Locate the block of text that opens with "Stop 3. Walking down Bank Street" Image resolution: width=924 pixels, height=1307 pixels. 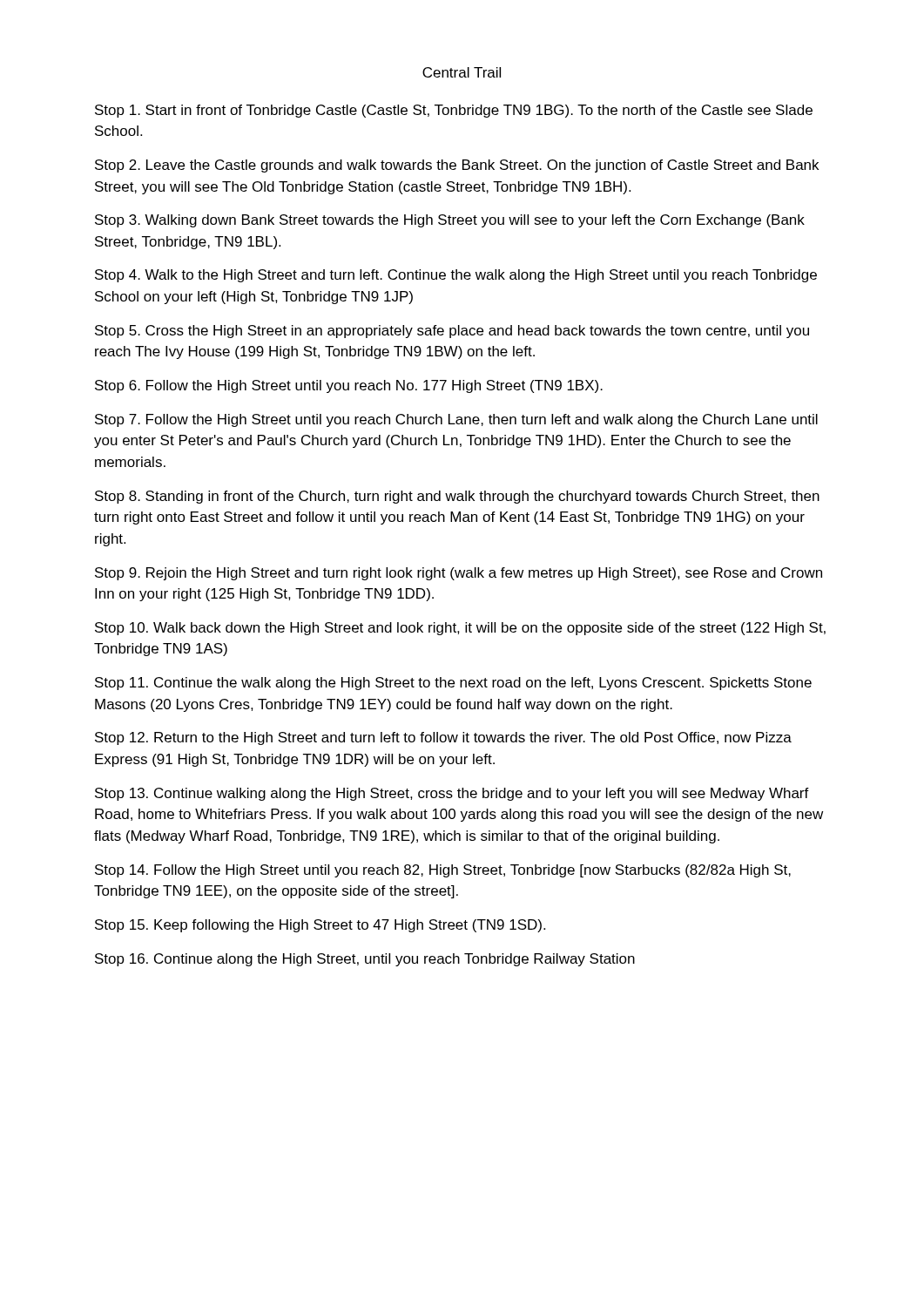pos(449,231)
